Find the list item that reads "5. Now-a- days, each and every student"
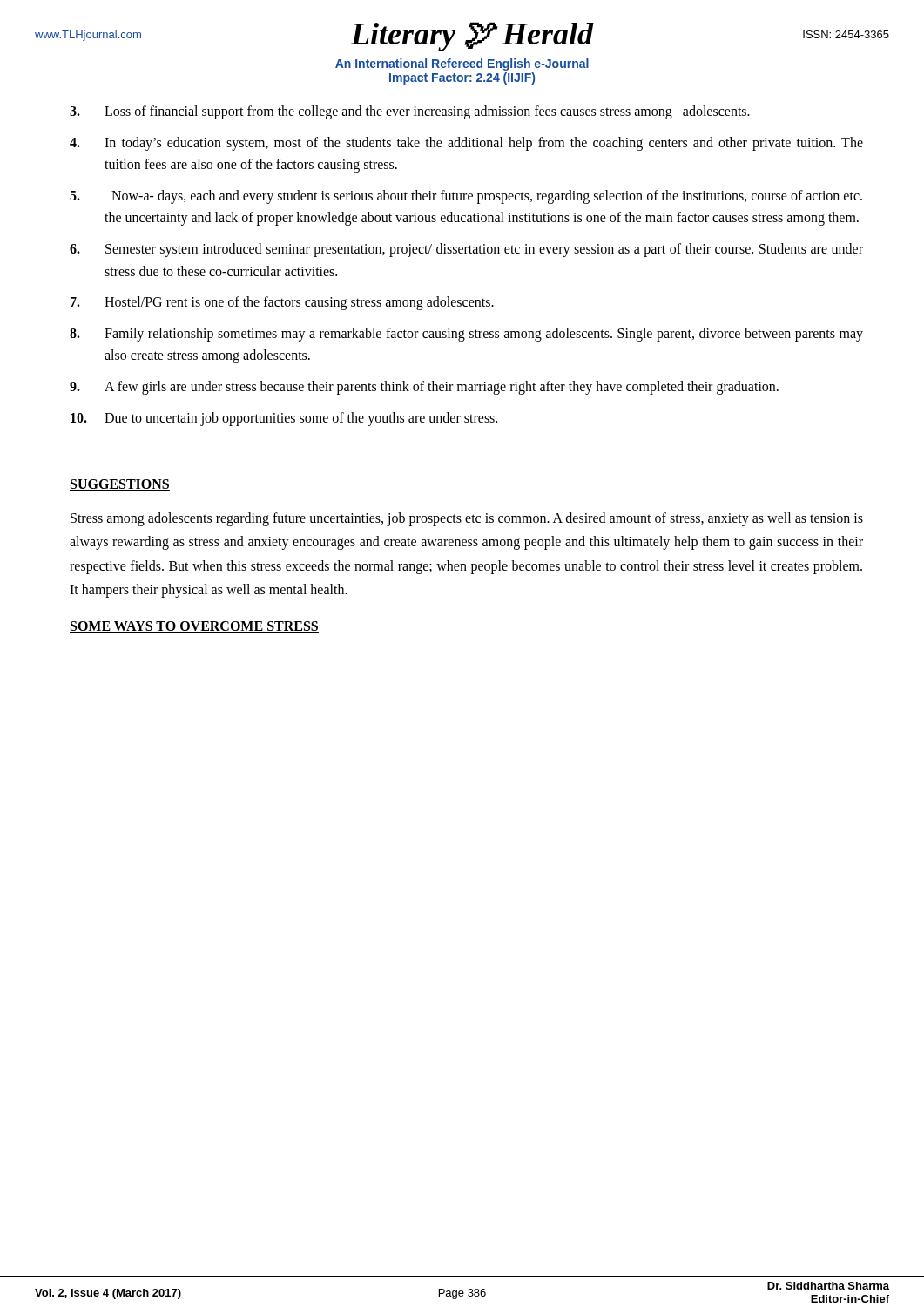Image resolution: width=924 pixels, height=1307 pixels. coord(466,207)
